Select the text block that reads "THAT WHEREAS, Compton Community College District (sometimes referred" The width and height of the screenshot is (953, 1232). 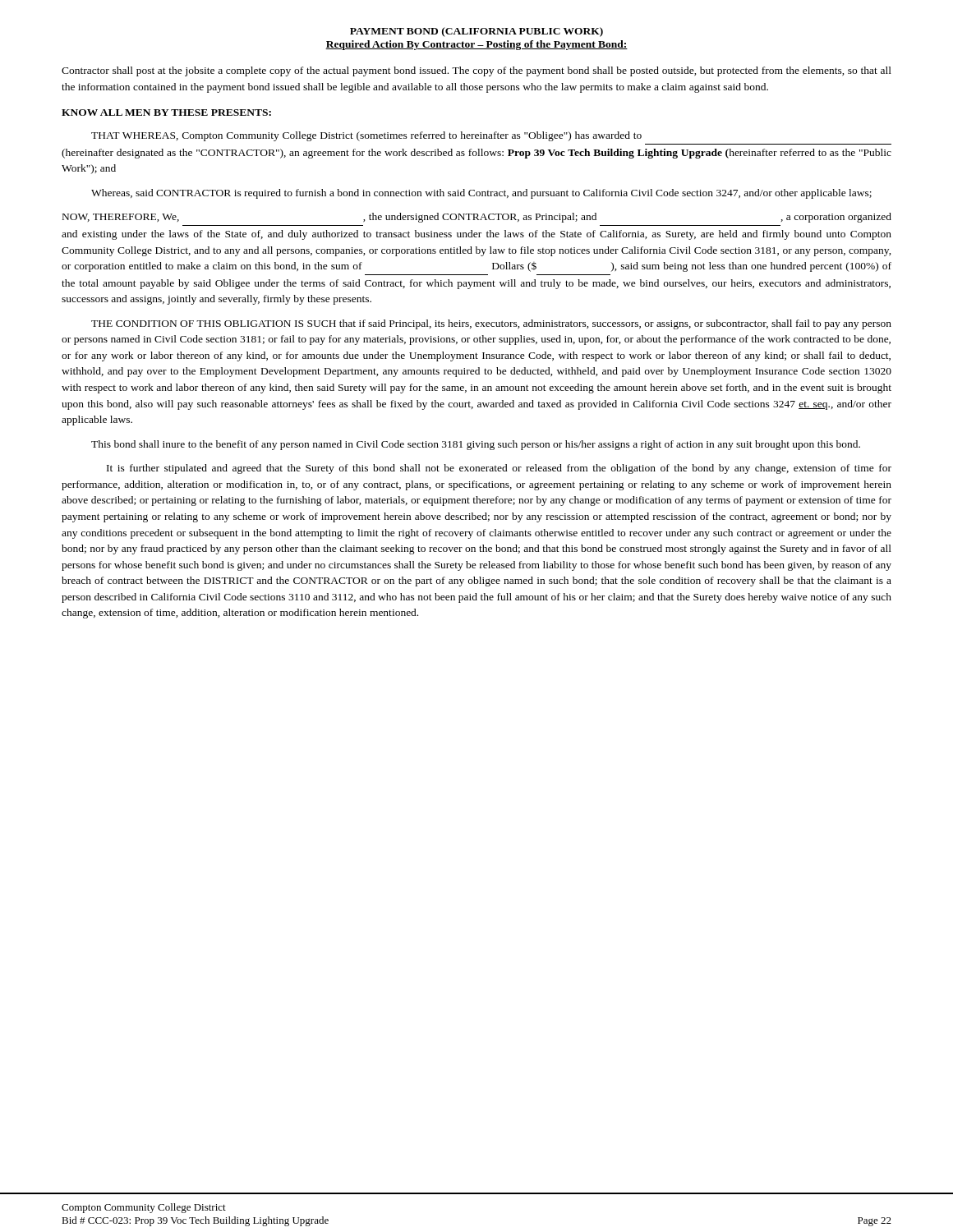(x=476, y=151)
